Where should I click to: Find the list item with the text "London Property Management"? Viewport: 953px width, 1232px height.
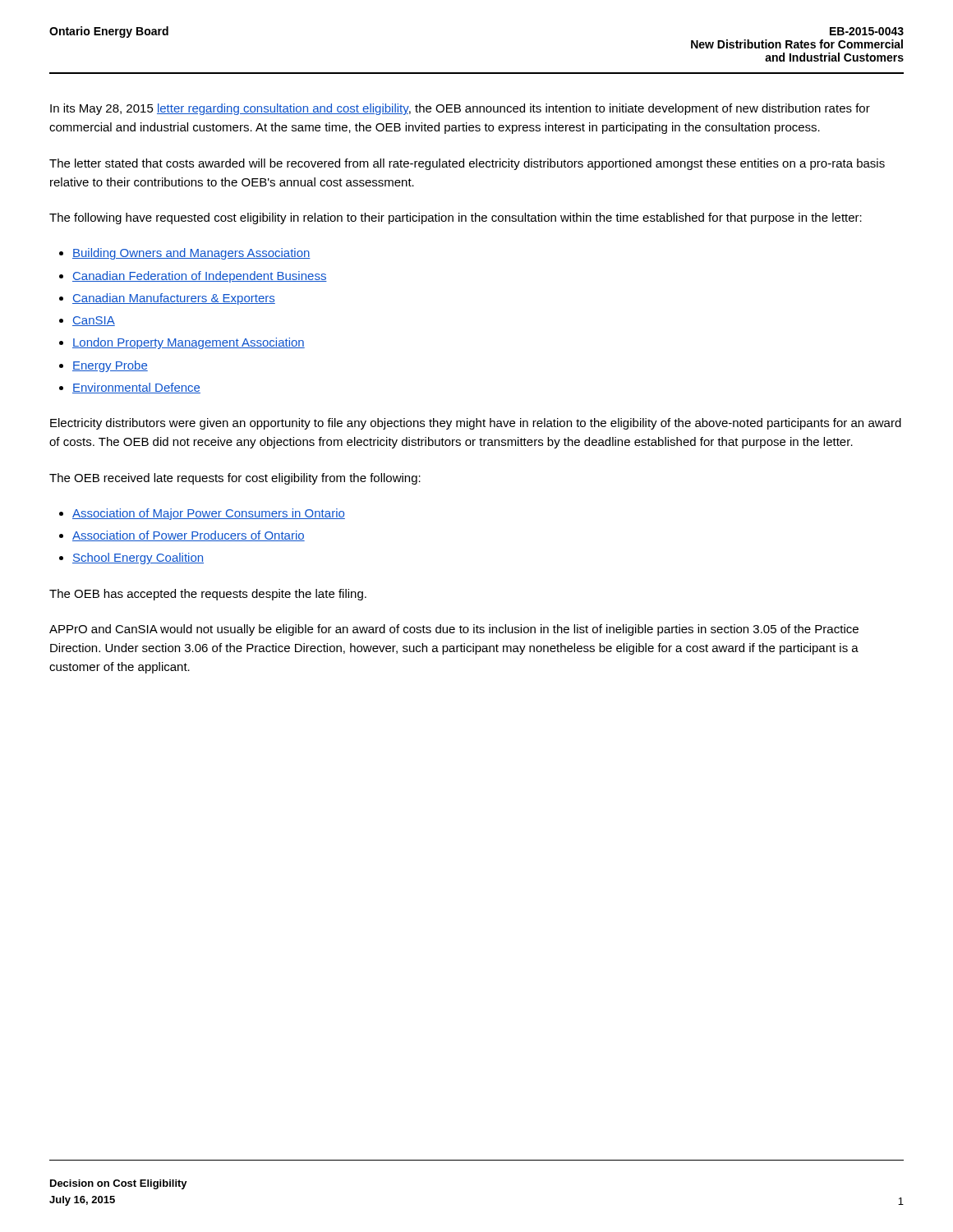tap(188, 342)
